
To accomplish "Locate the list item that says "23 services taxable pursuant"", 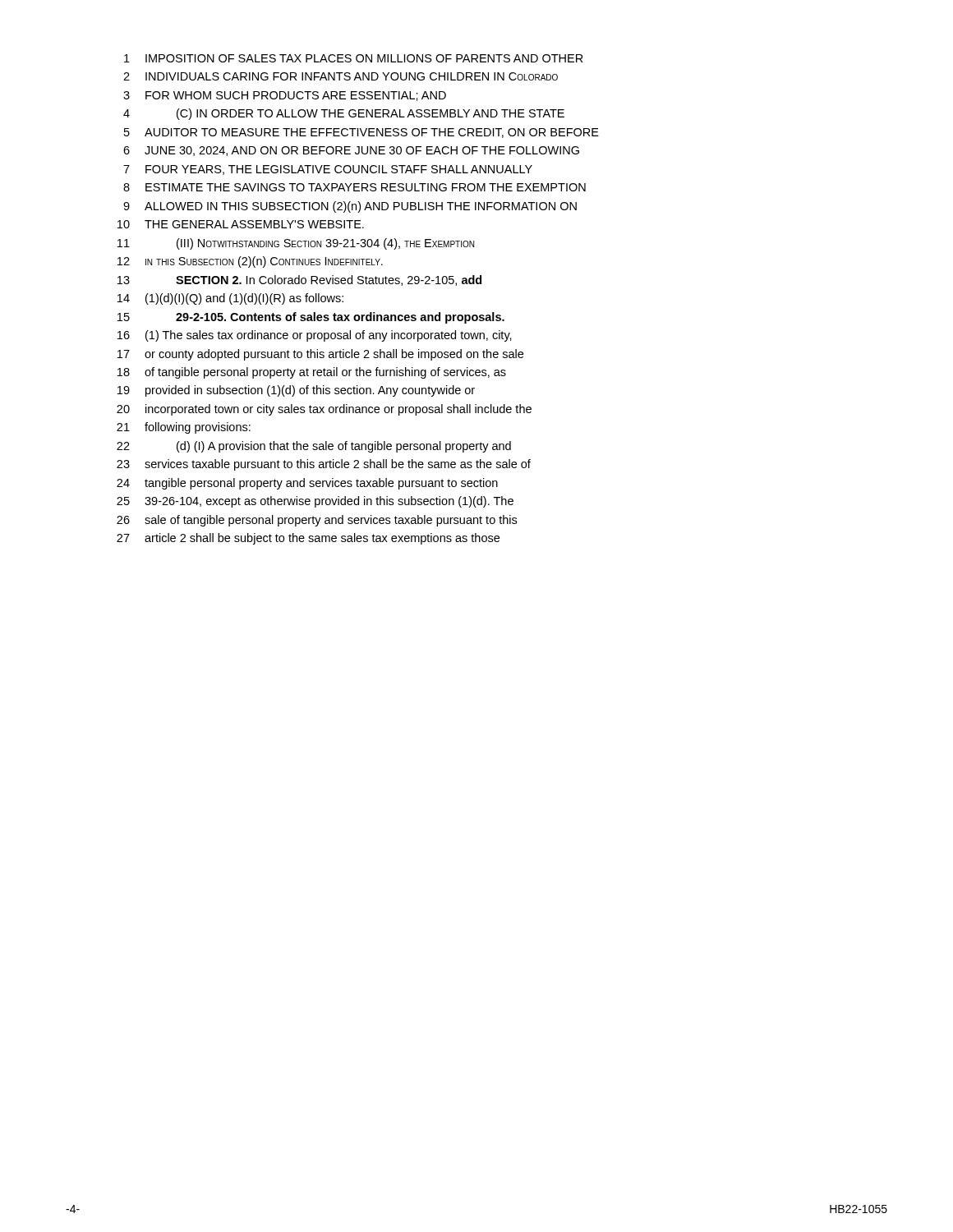I will pyautogui.click(x=493, y=464).
